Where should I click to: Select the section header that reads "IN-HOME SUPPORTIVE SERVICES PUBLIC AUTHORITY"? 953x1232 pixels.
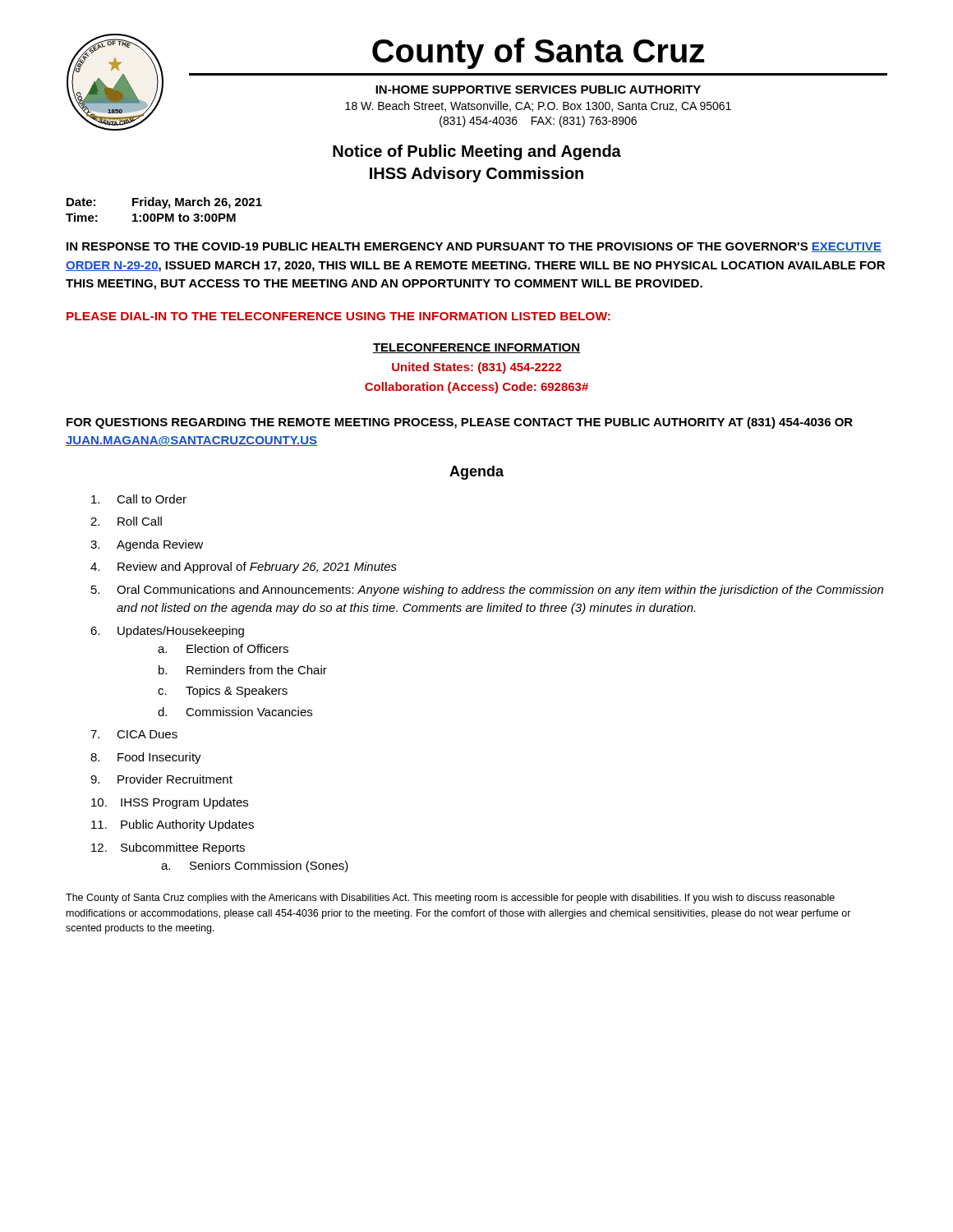tap(538, 89)
